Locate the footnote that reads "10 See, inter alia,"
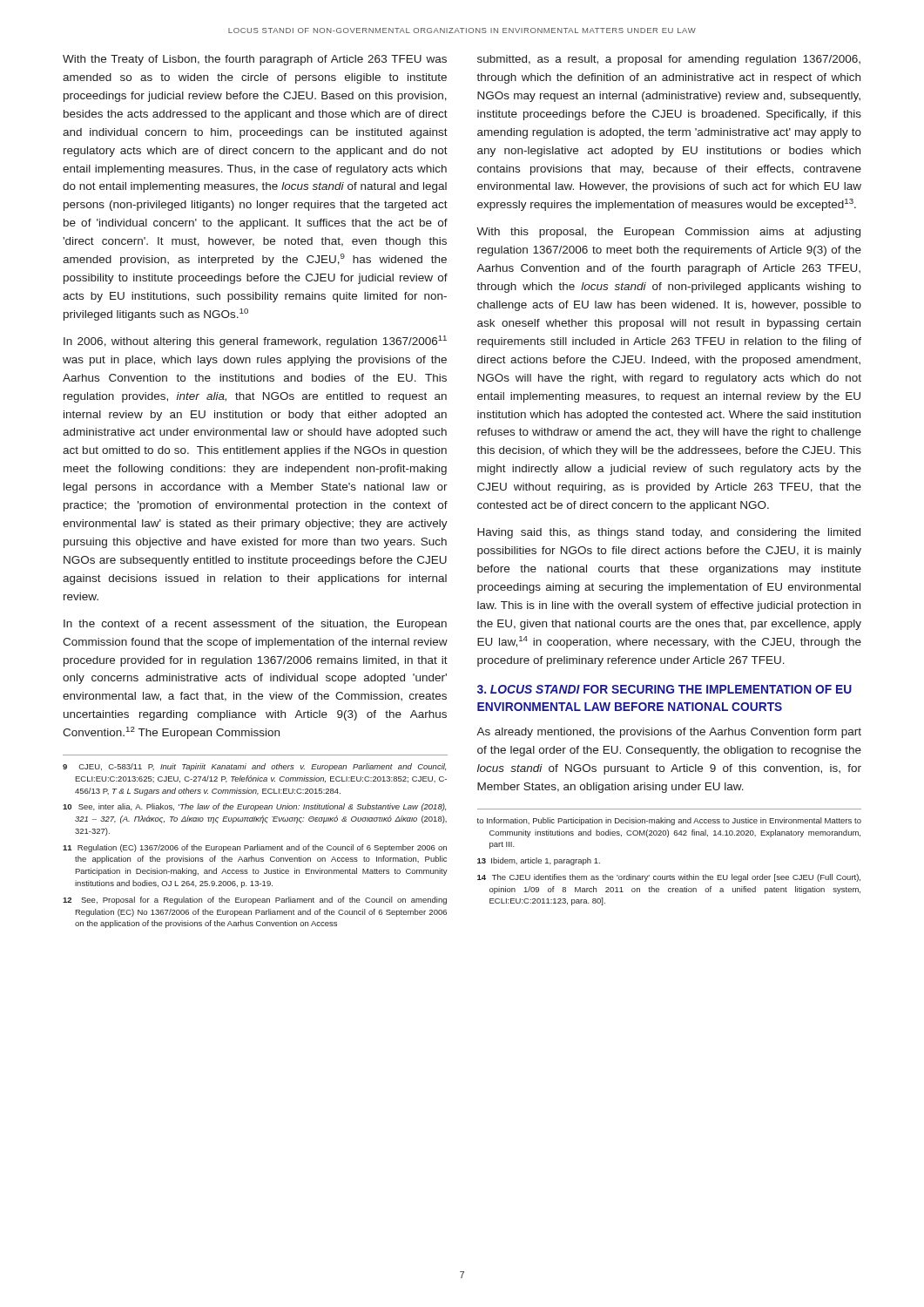The width and height of the screenshot is (924, 1307). [x=255, y=819]
